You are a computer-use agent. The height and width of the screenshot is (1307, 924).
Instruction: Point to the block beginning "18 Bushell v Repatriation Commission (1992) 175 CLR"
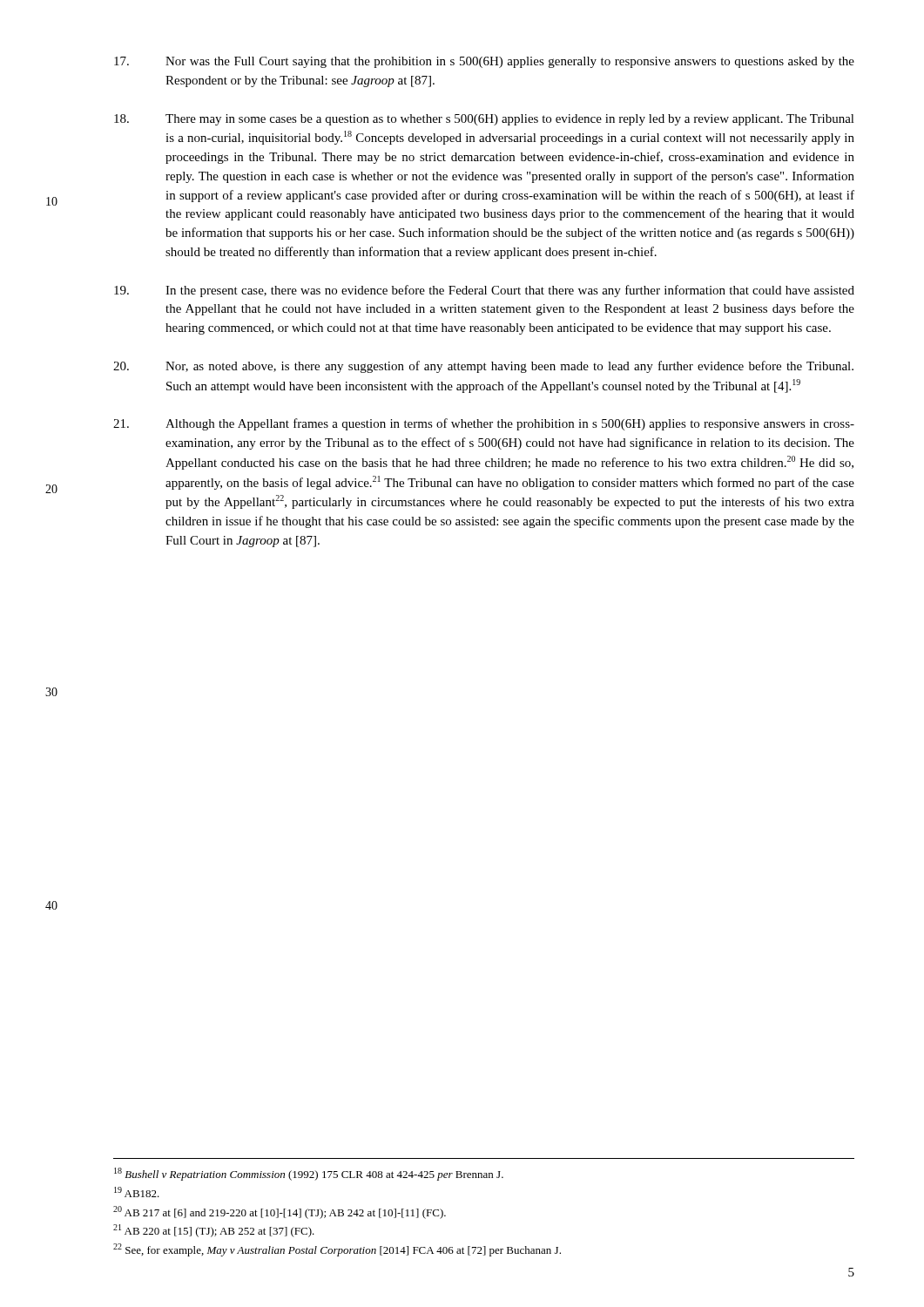pos(309,1174)
